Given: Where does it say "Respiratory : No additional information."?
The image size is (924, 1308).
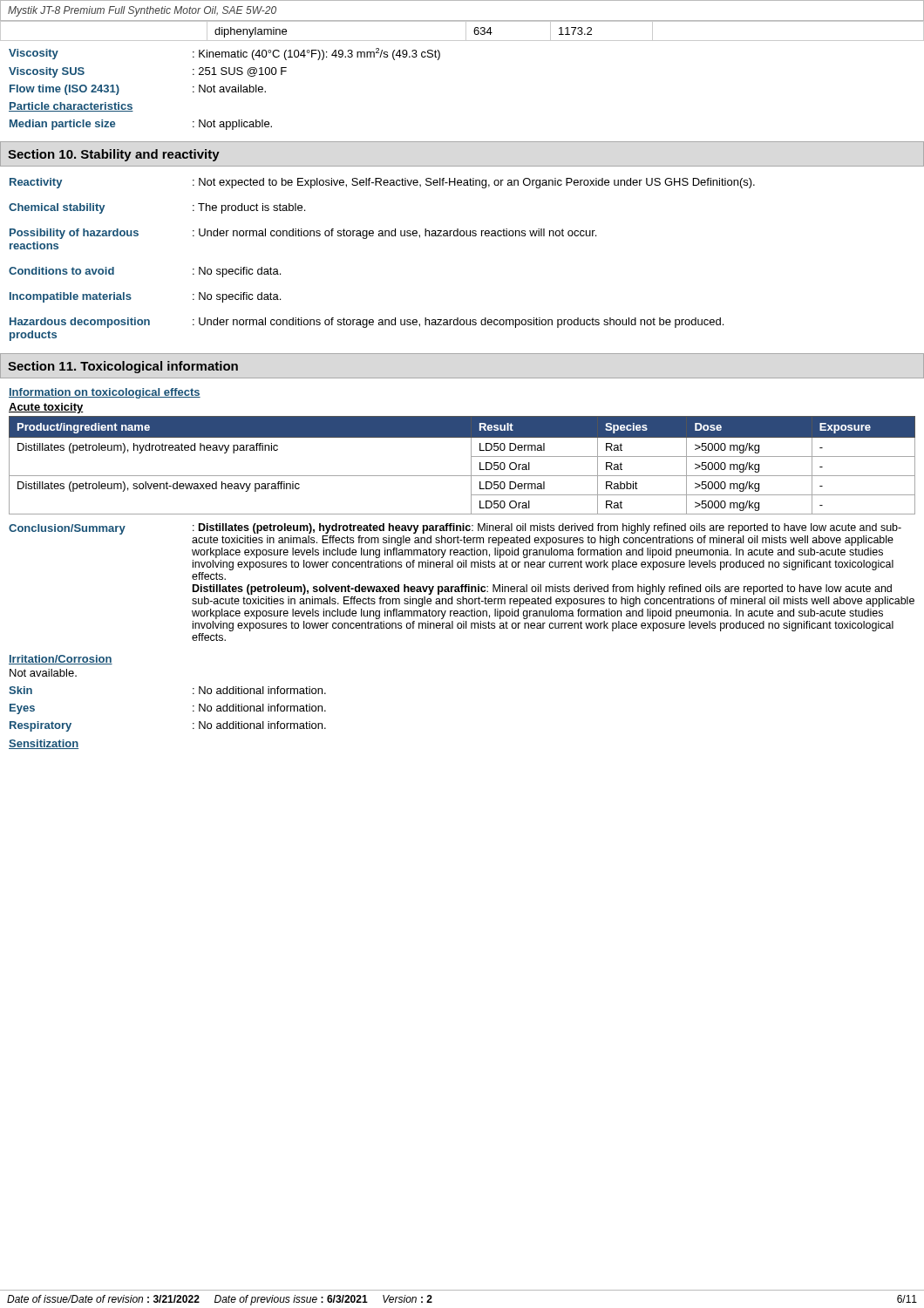Looking at the screenshot, I should pyautogui.click(x=38, y=726).
